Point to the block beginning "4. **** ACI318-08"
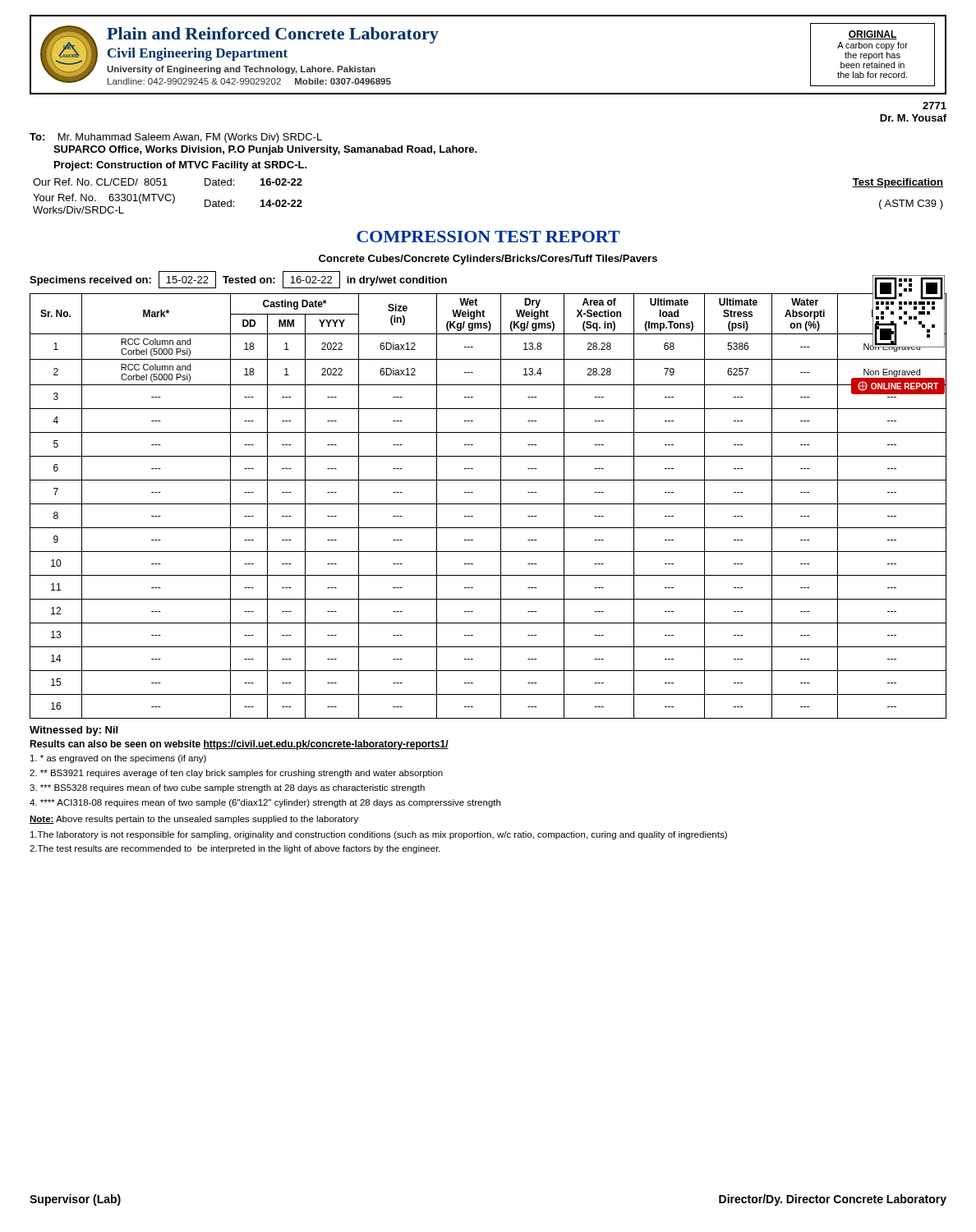This screenshot has height=1232, width=976. pyautogui.click(x=265, y=803)
